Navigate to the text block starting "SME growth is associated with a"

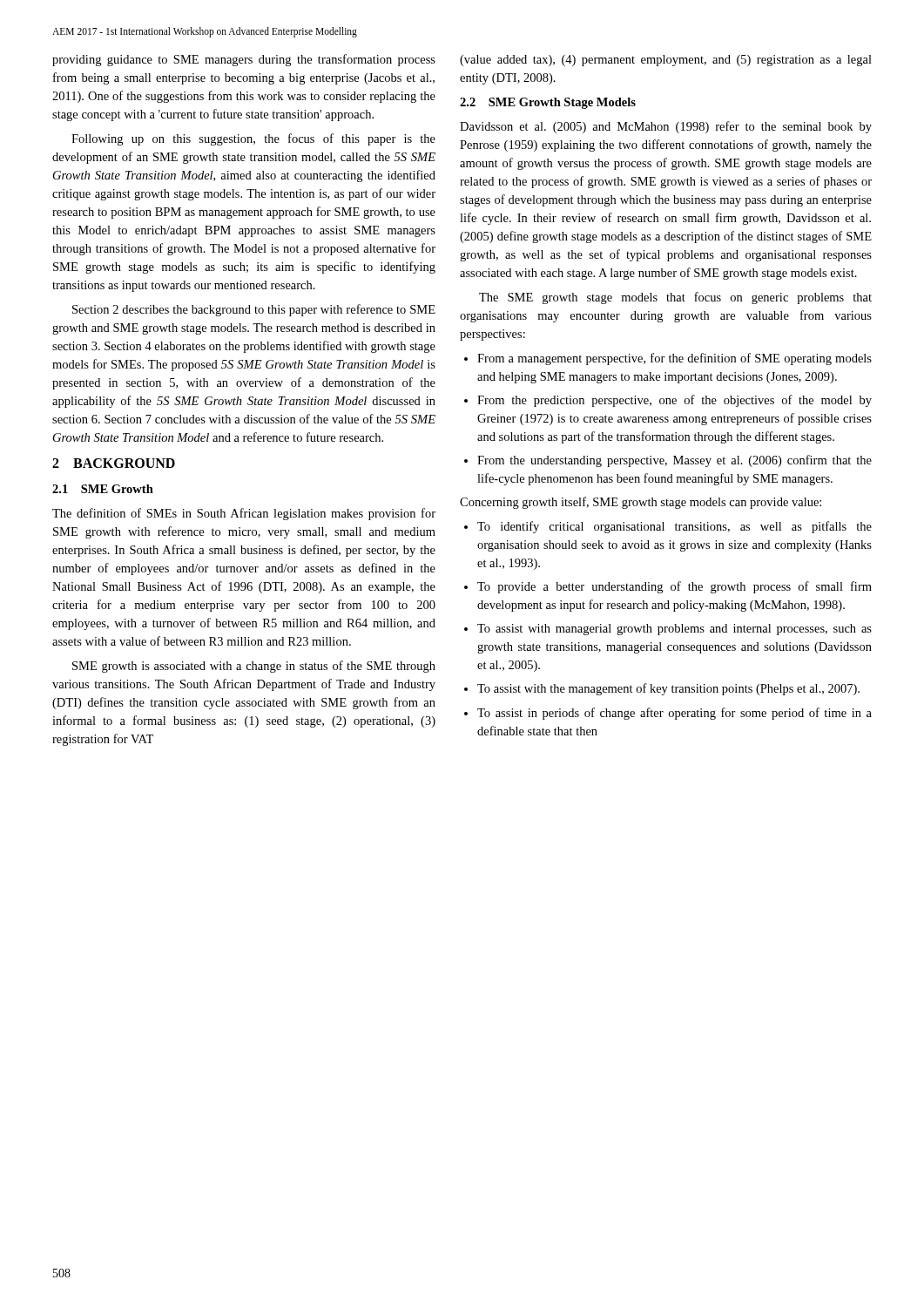244,702
